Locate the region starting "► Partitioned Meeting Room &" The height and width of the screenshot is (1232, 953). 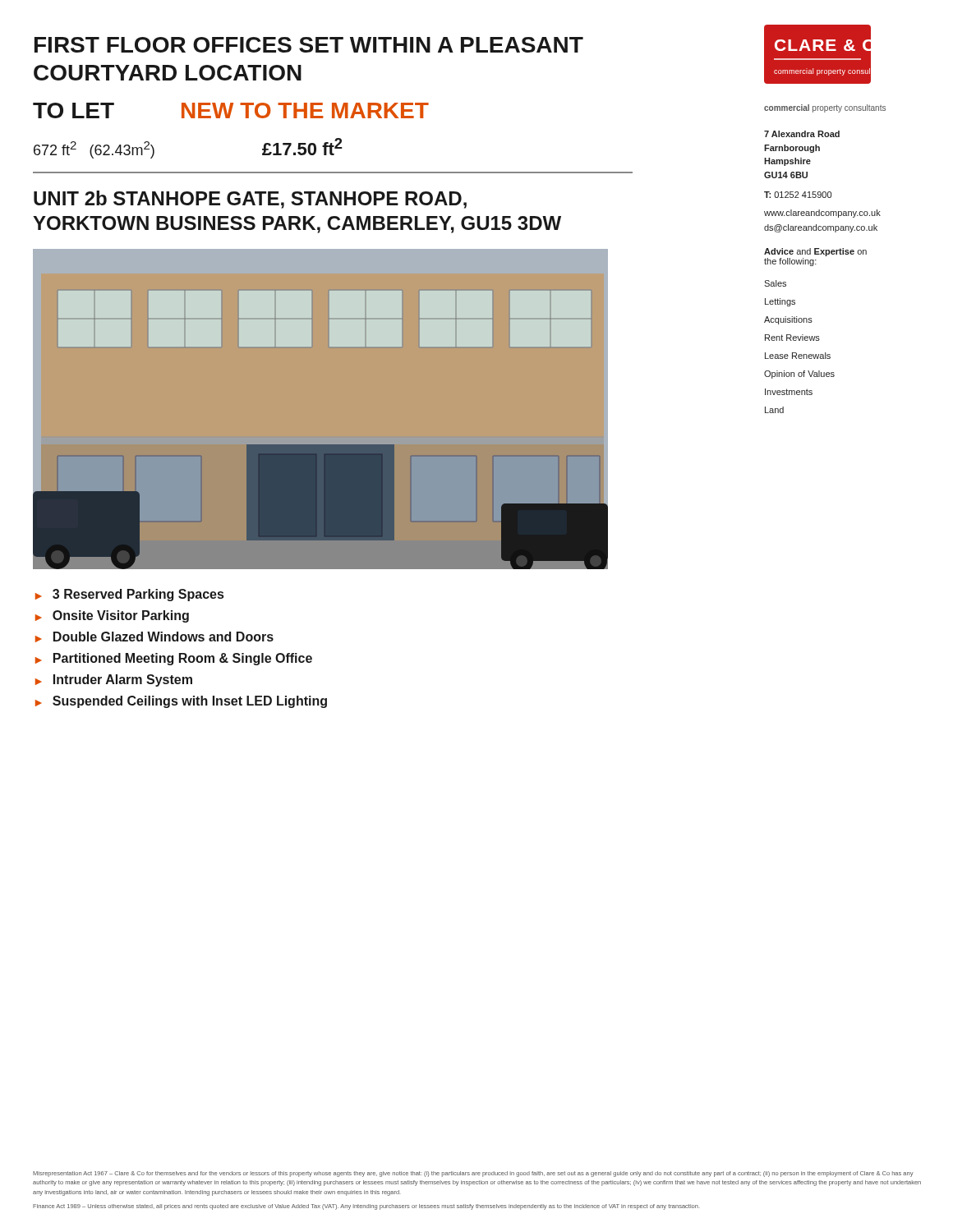(173, 658)
